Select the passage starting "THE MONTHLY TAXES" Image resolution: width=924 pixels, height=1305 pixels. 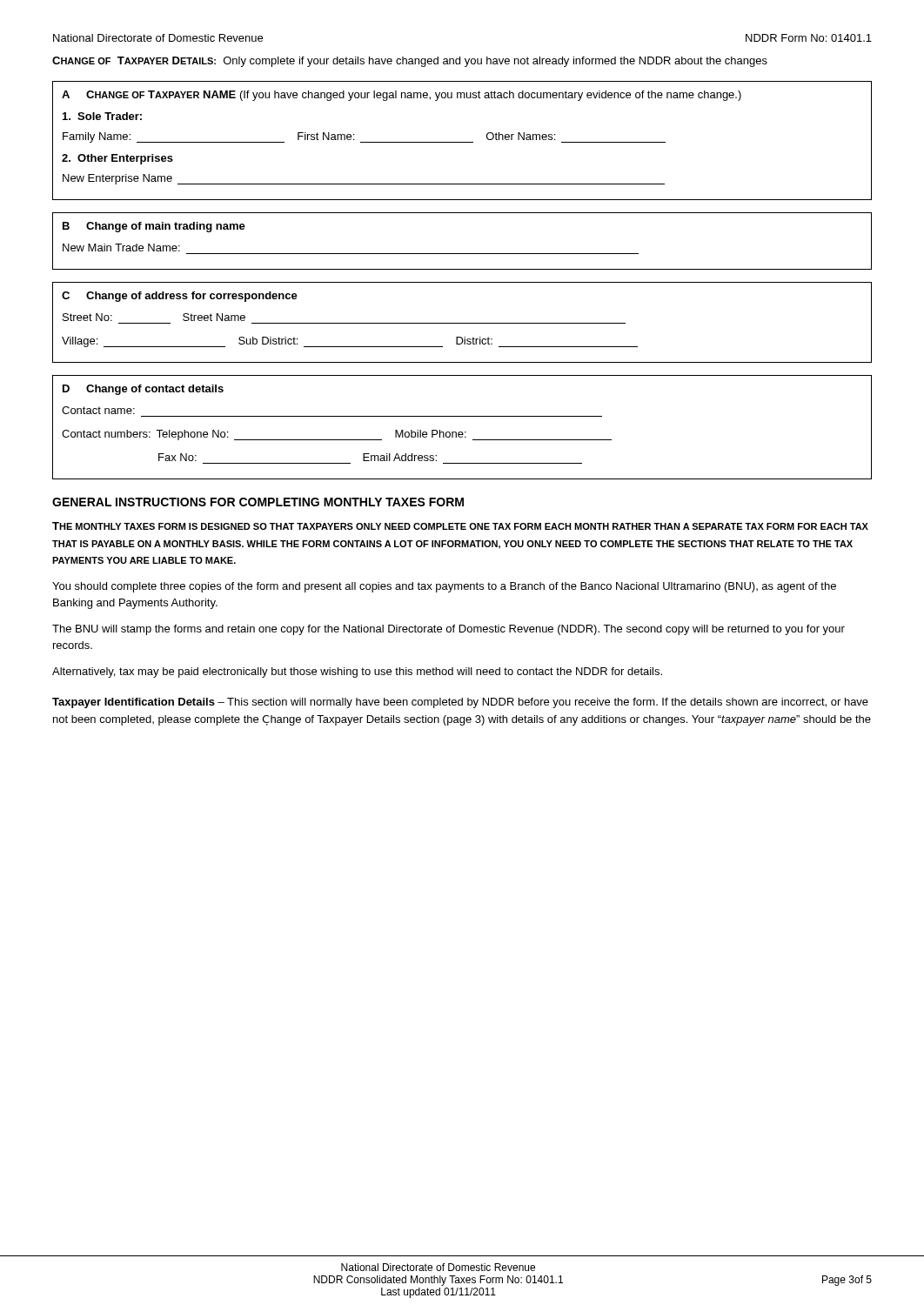pyautogui.click(x=460, y=543)
